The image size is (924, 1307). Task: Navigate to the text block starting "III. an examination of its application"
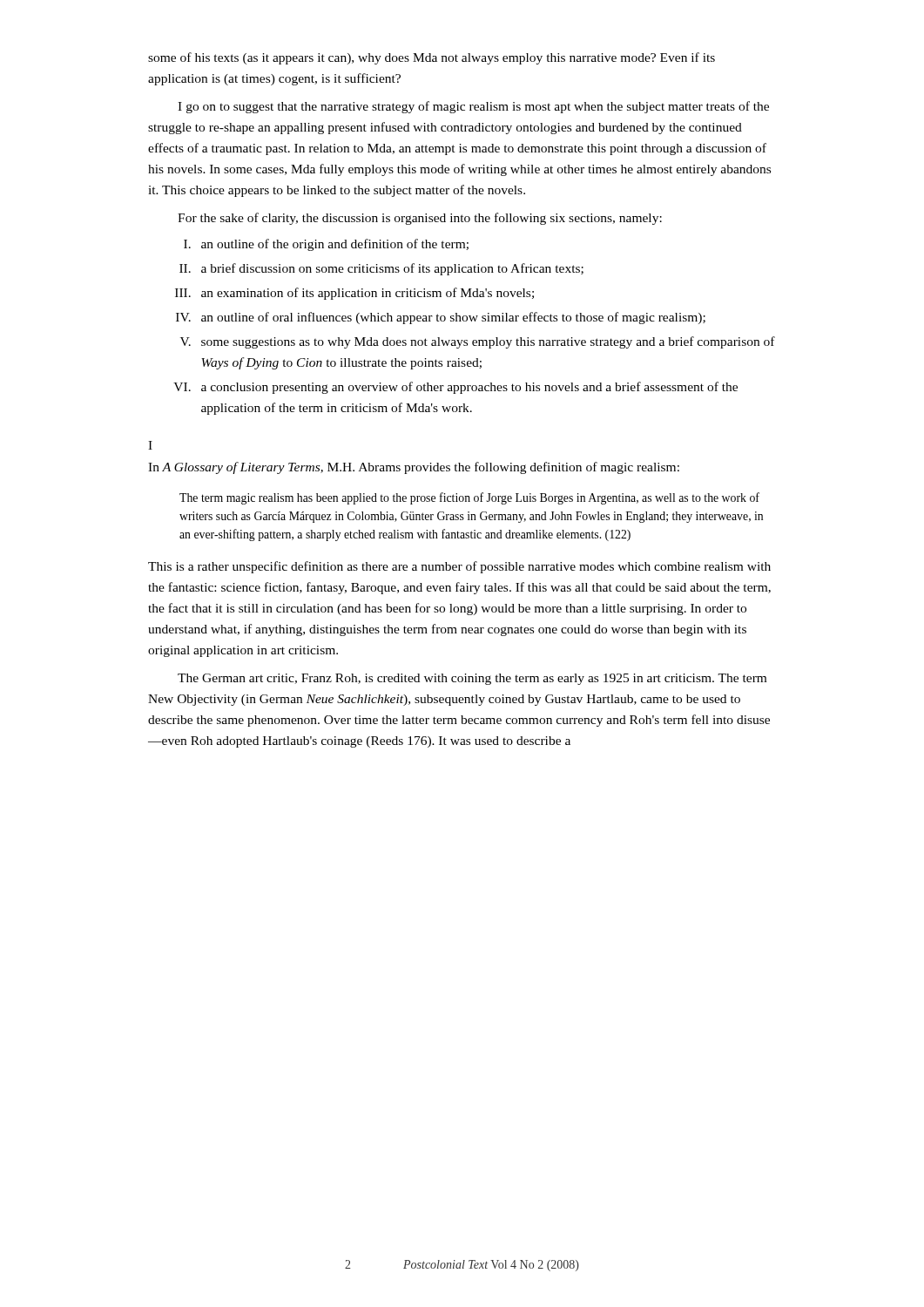pyautogui.click(x=462, y=293)
